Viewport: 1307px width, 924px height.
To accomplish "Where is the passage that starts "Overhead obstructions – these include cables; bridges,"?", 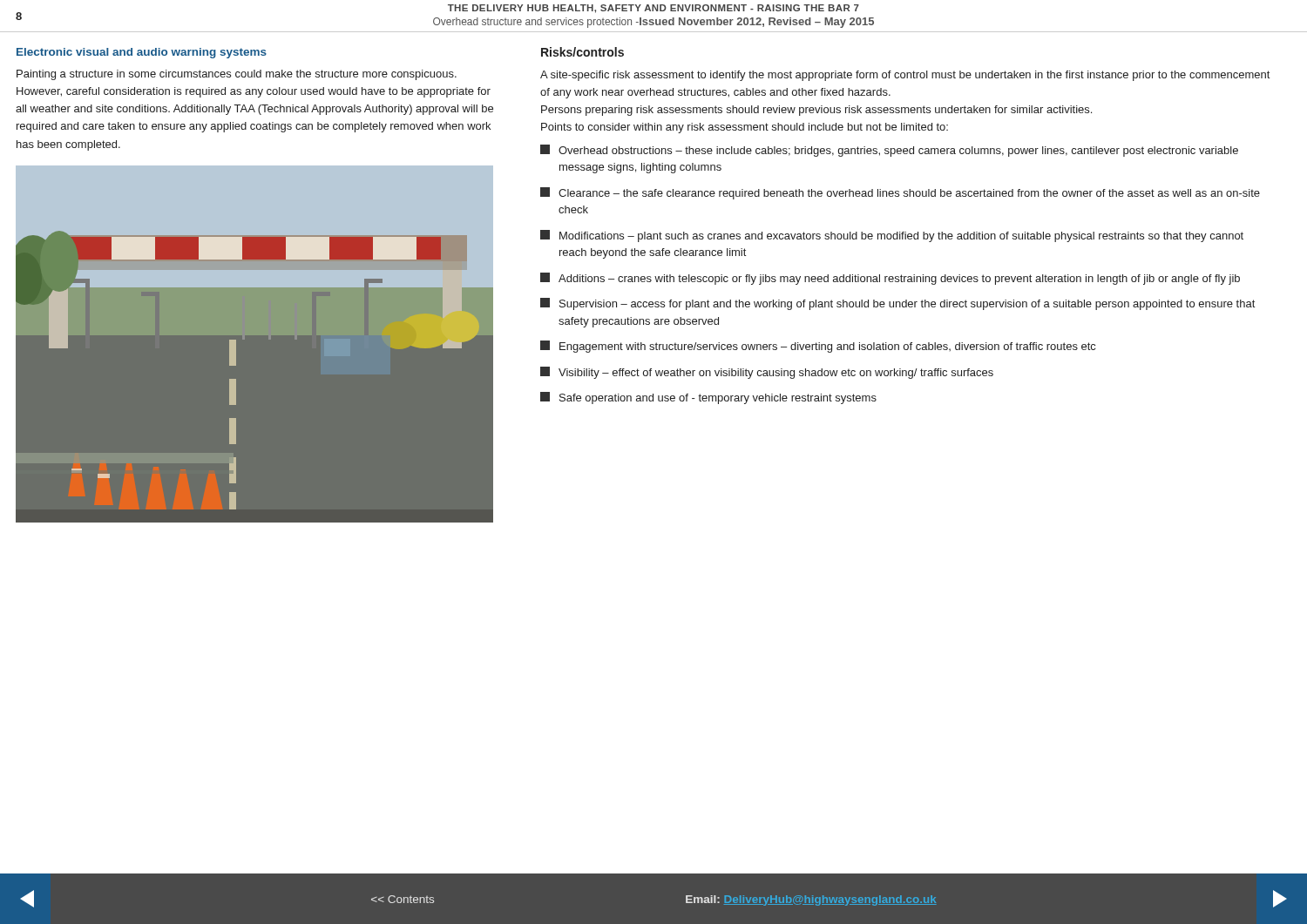I will point(906,159).
